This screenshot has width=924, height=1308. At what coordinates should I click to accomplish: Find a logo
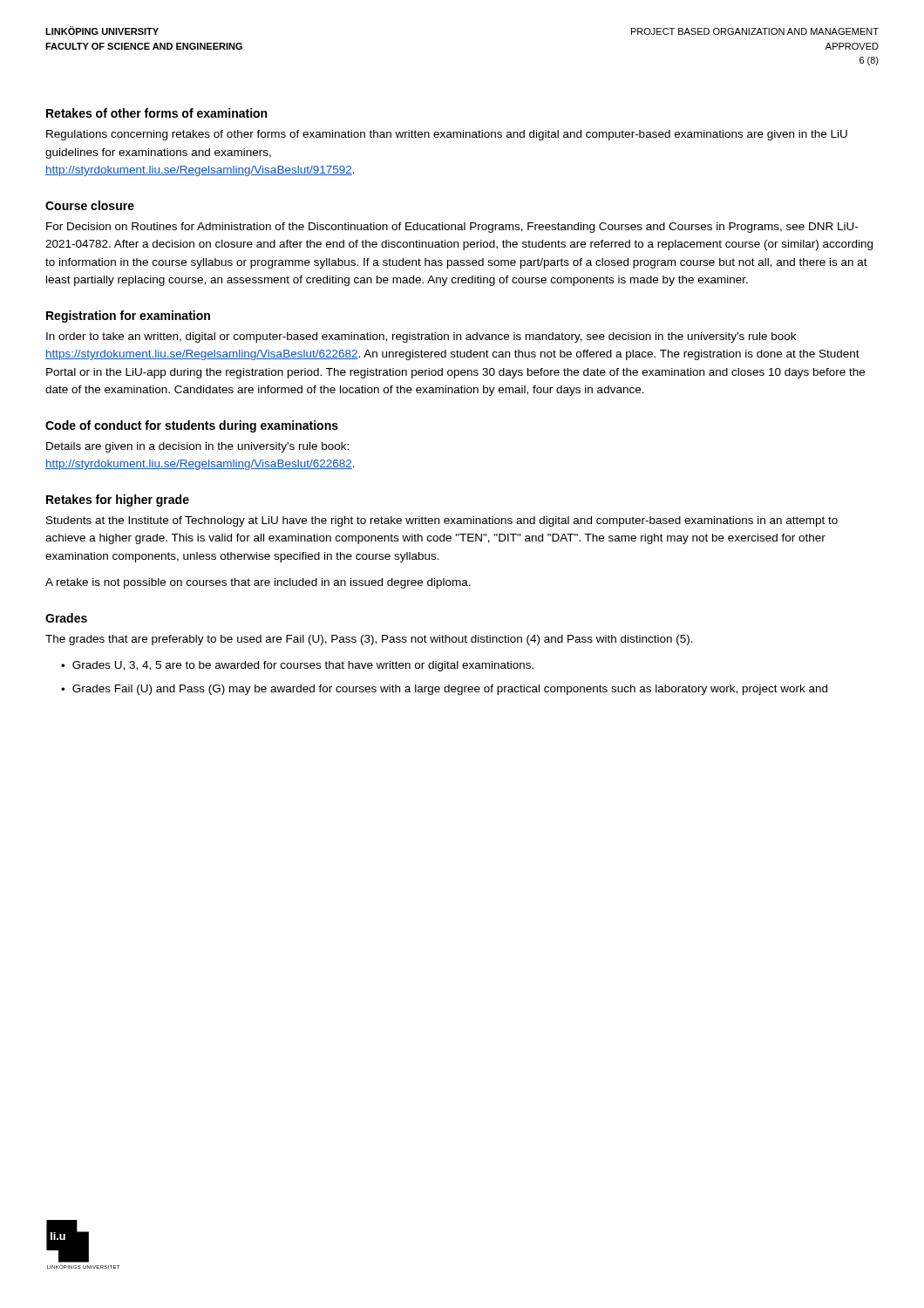click(85, 1247)
